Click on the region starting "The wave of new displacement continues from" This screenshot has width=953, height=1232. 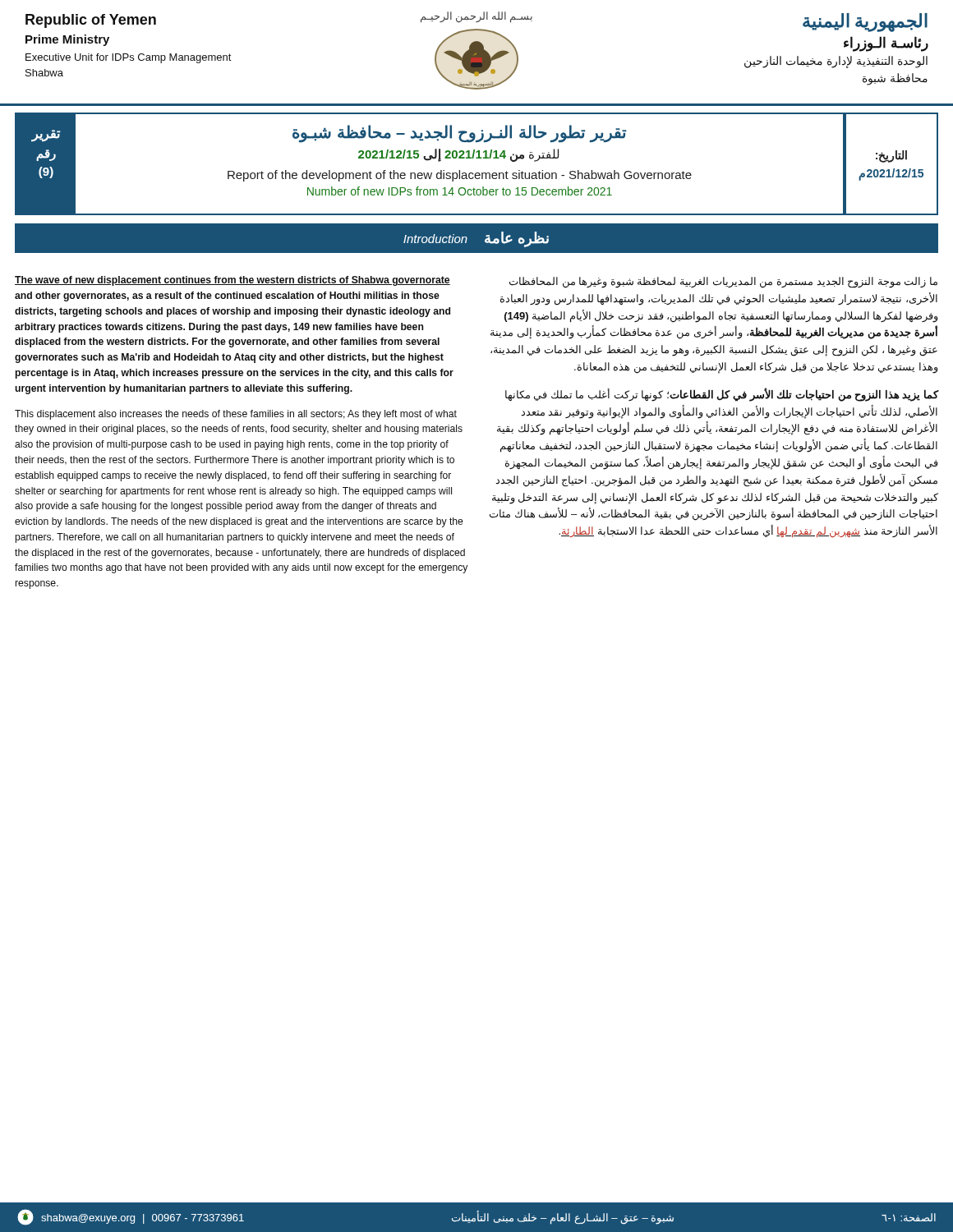pyautogui.click(x=242, y=432)
